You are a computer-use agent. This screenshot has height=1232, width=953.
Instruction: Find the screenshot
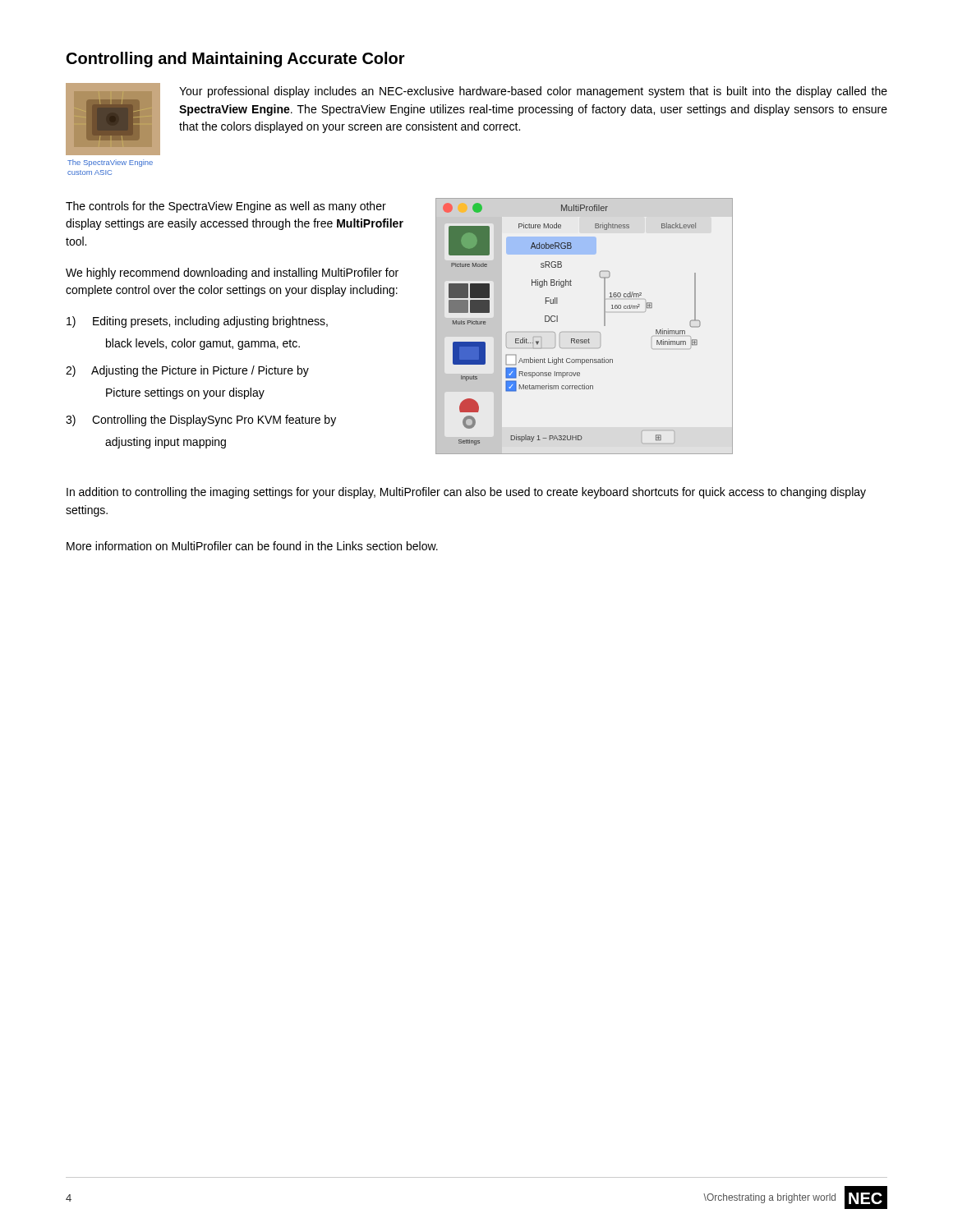coord(584,326)
